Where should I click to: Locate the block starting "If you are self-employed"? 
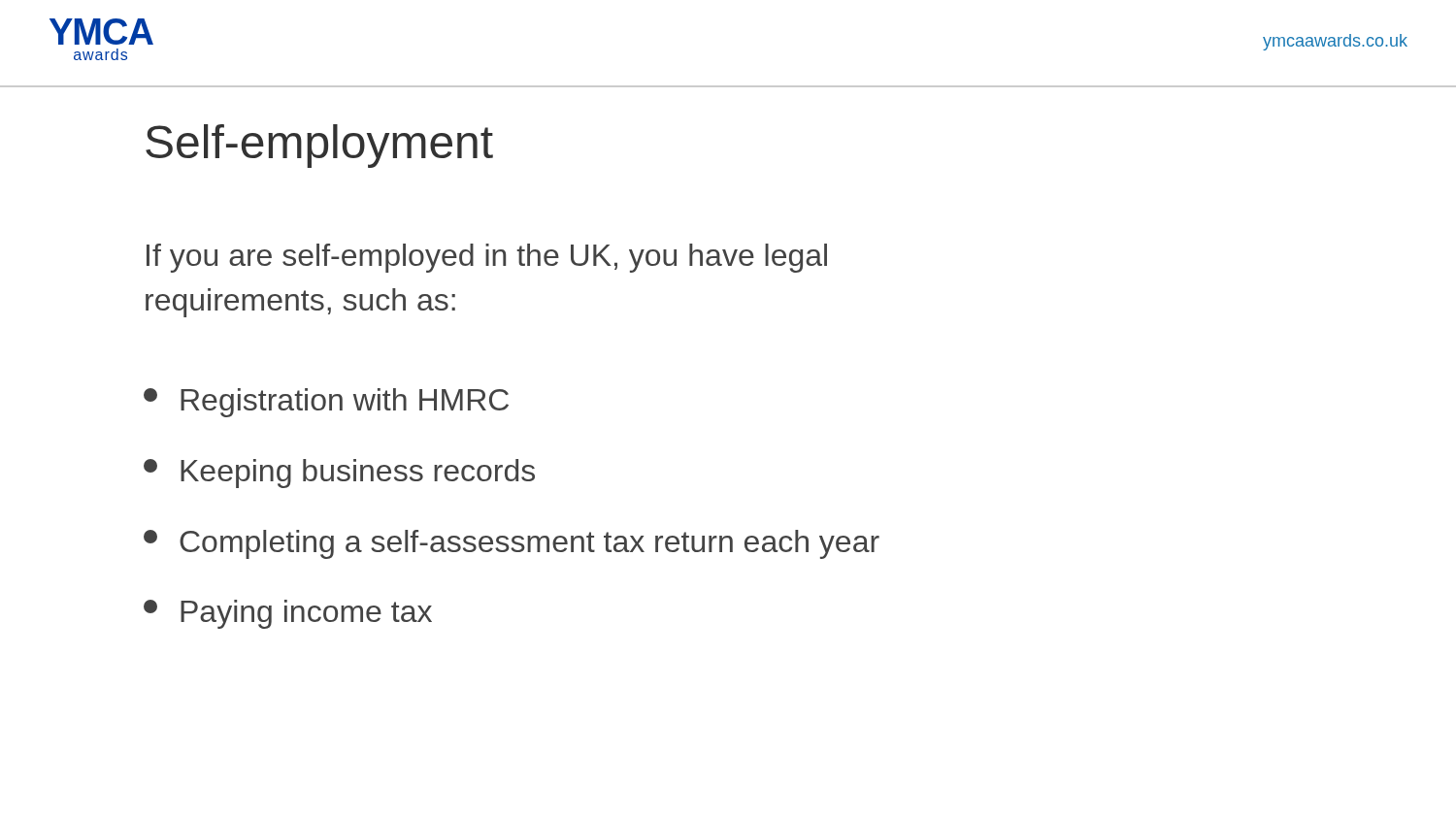(486, 278)
